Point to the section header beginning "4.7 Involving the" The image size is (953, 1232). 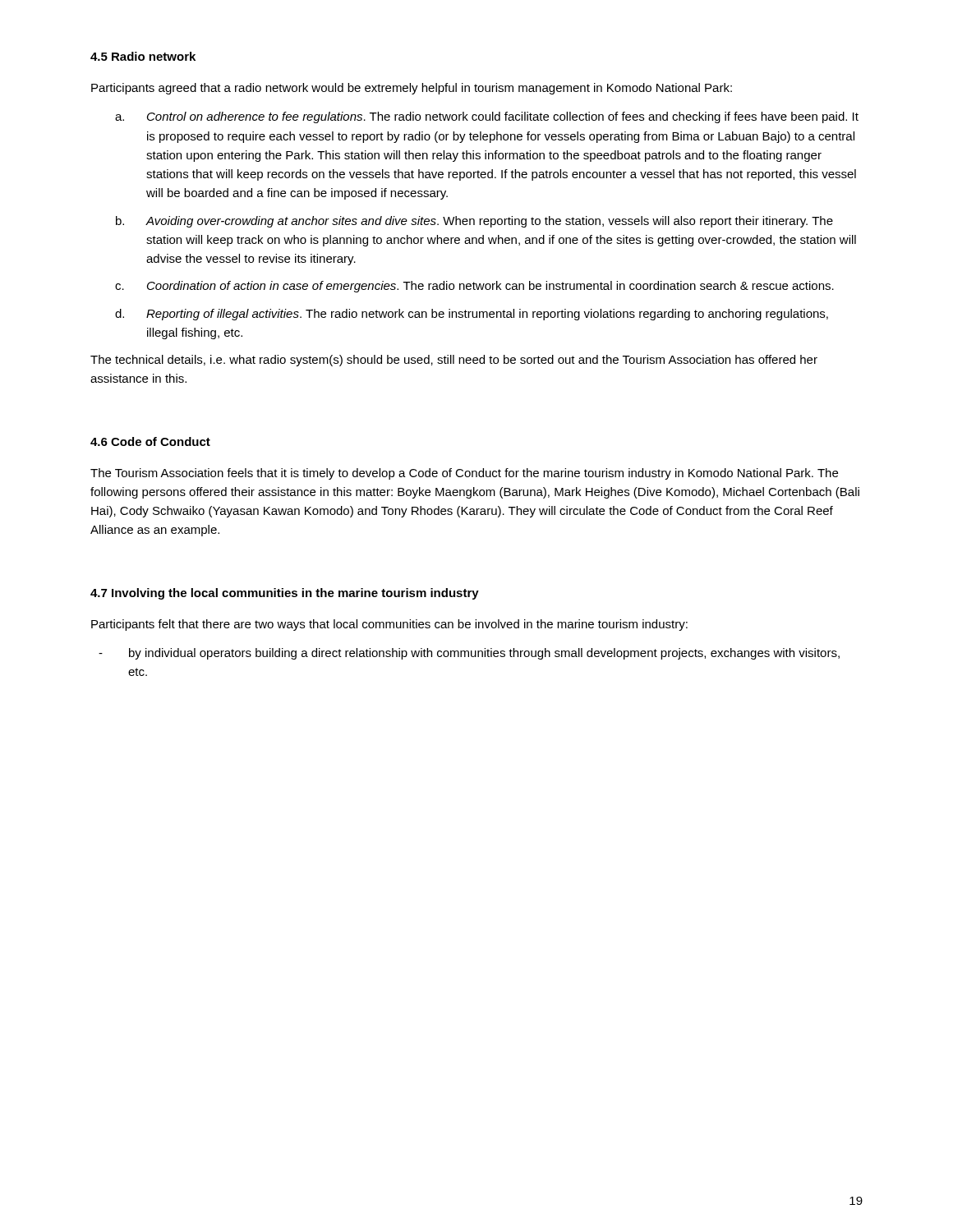(x=284, y=592)
